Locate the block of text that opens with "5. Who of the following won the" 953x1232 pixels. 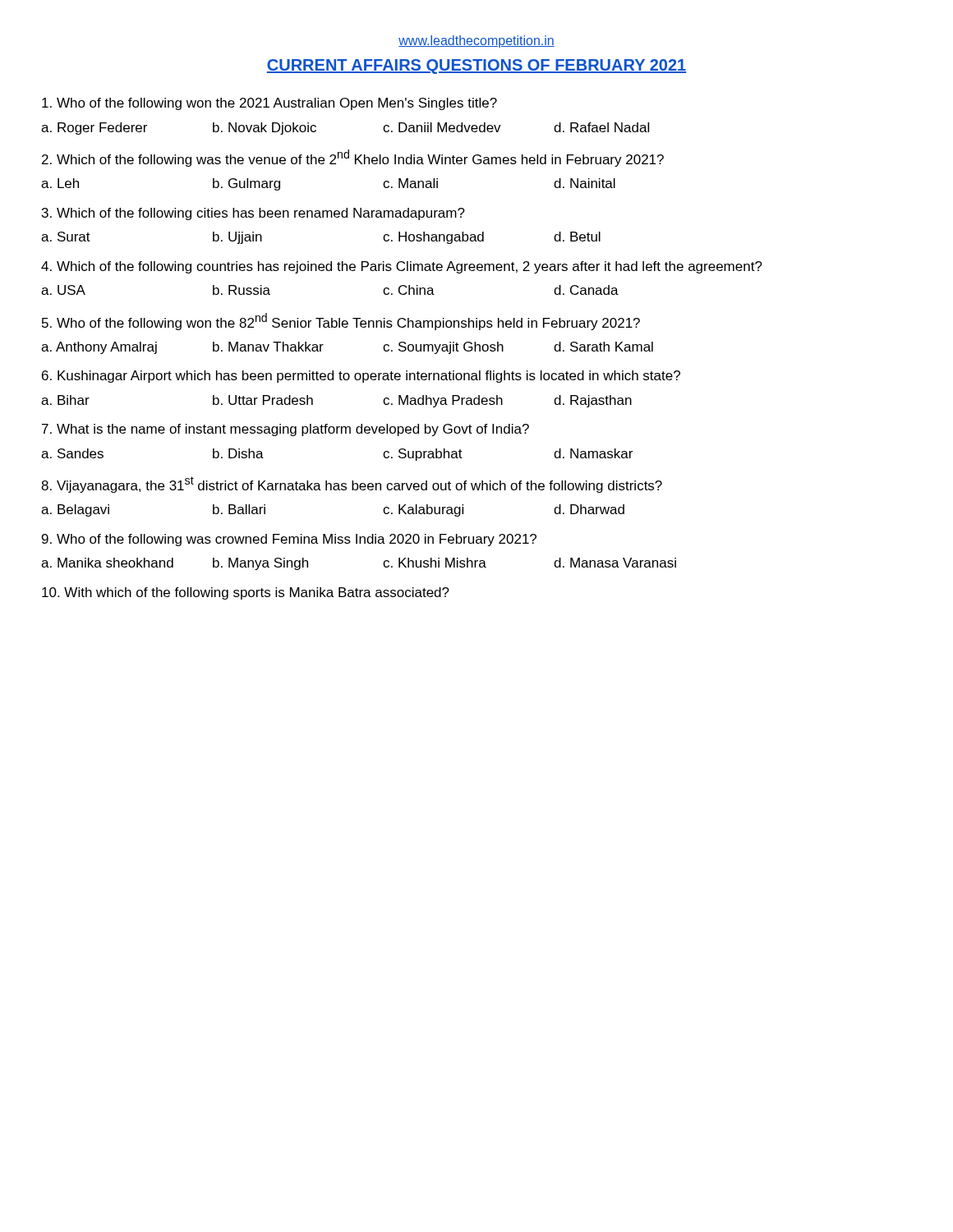[x=476, y=333]
